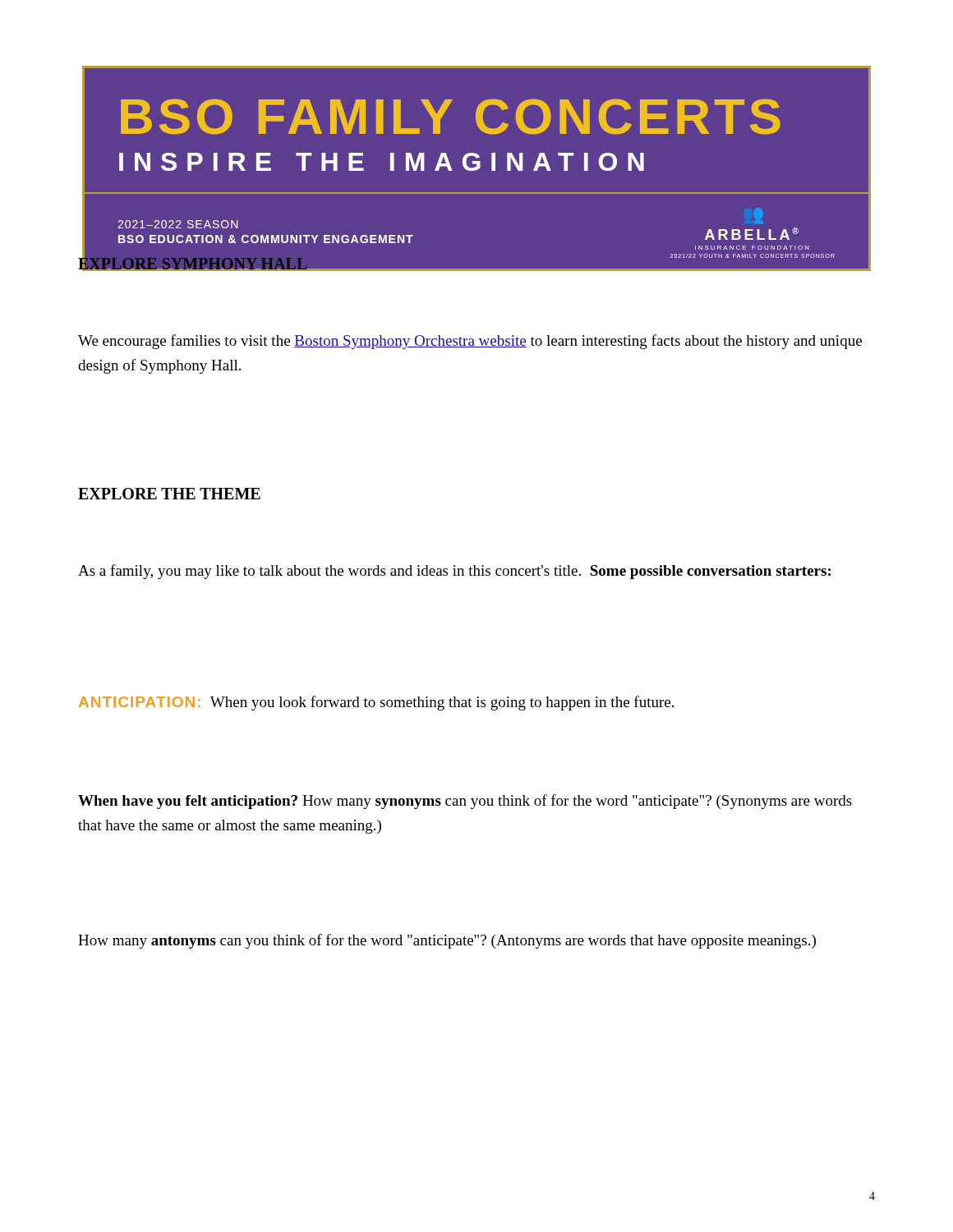Image resolution: width=953 pixels, height=1232 pixels.
Task: Select the region starting "As a family, you may like to talk"
Action: point(476,571)
